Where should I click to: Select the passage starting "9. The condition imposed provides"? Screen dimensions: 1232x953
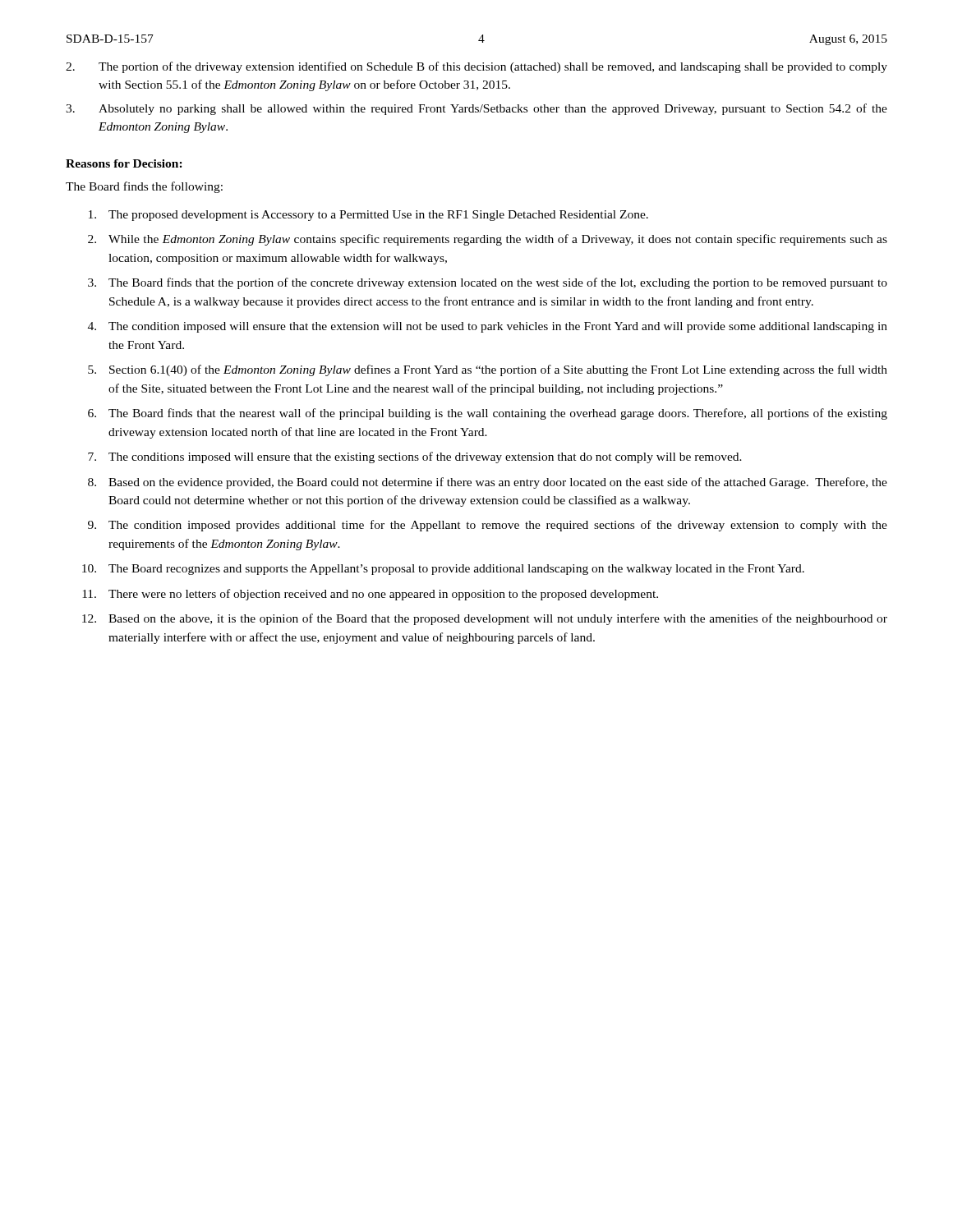tap(476, 535)
